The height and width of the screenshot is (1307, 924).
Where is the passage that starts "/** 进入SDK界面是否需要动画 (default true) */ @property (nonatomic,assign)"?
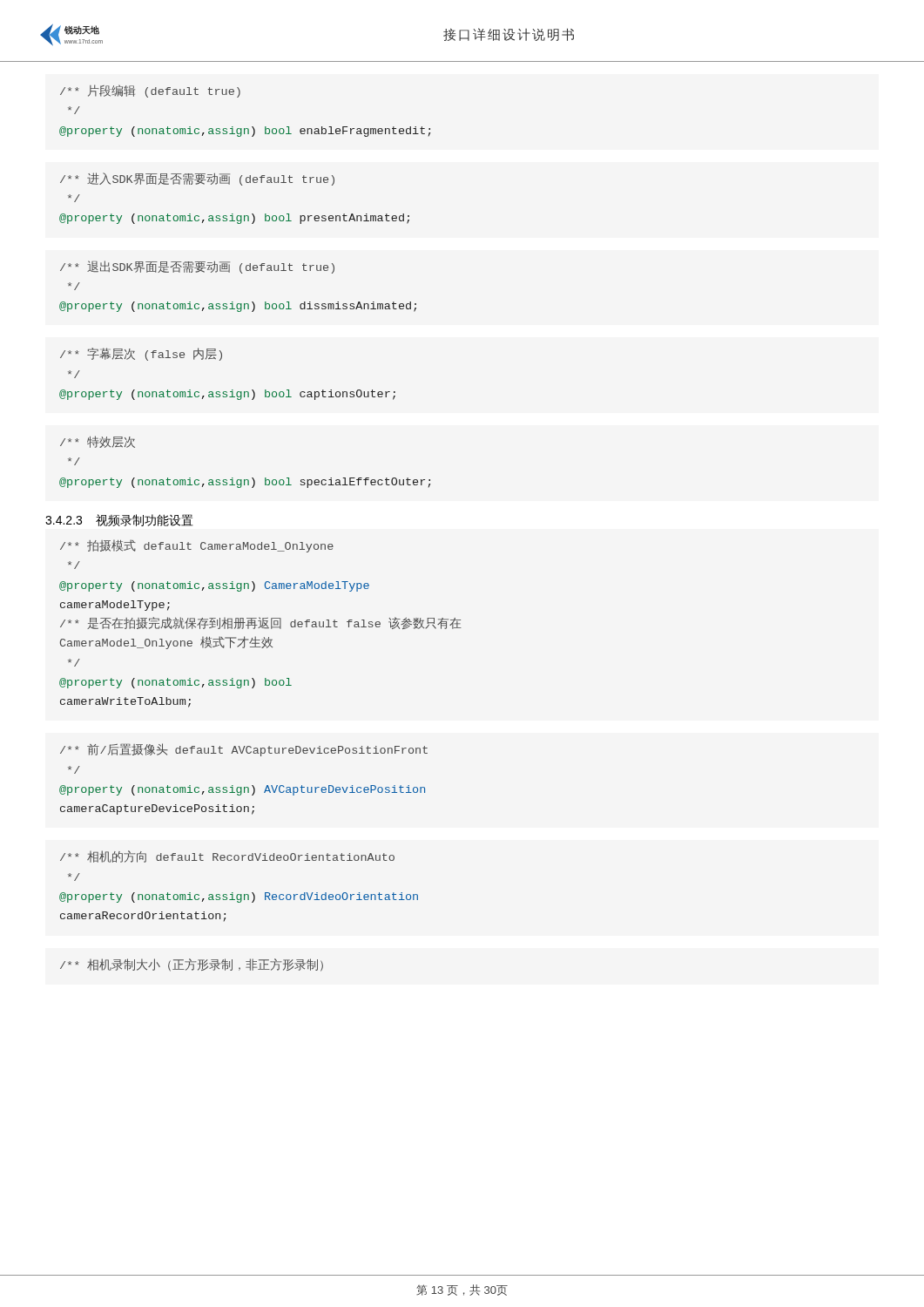click(x=197, y=179)
